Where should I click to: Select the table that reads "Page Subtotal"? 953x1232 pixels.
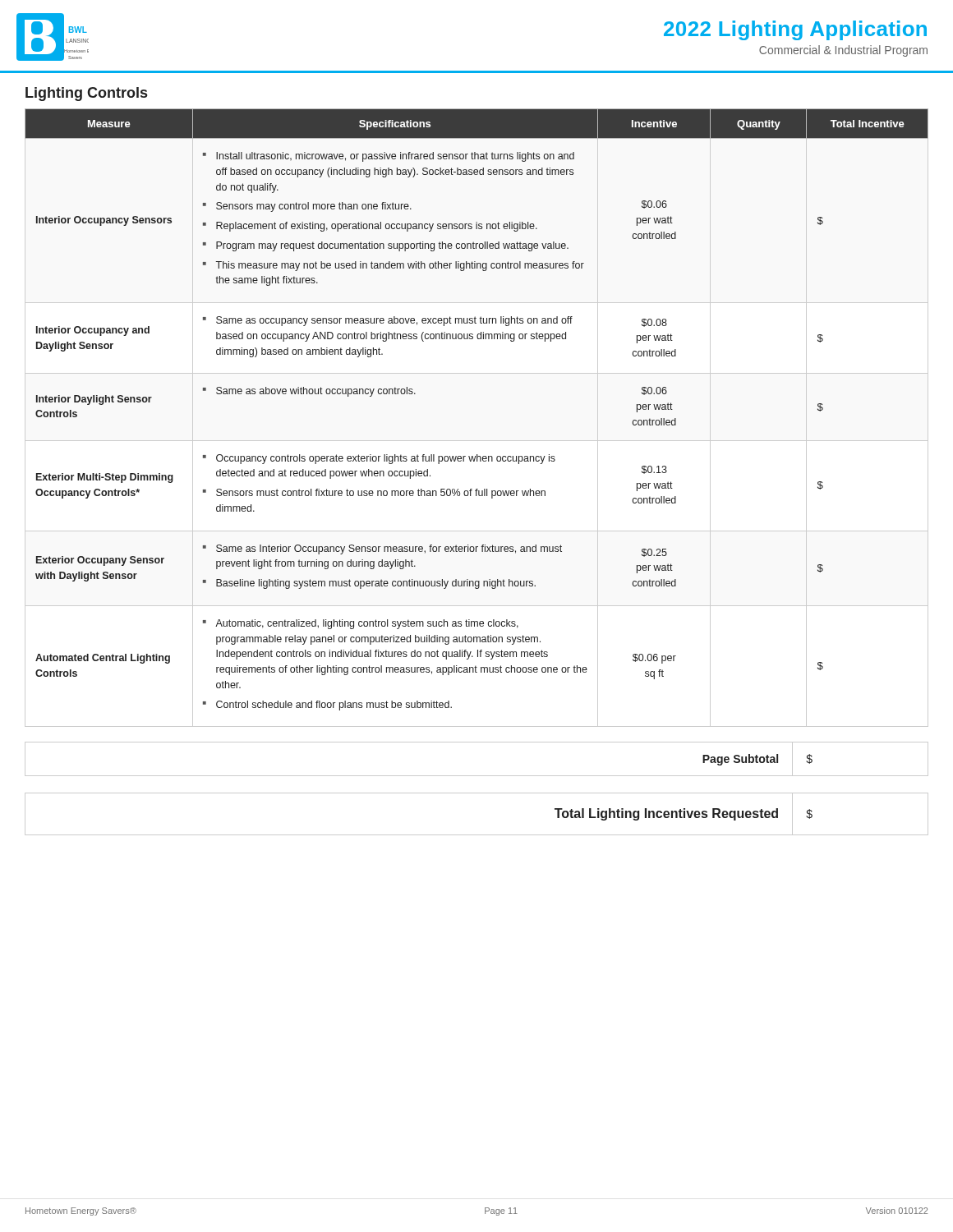click(x=476, y=756)
